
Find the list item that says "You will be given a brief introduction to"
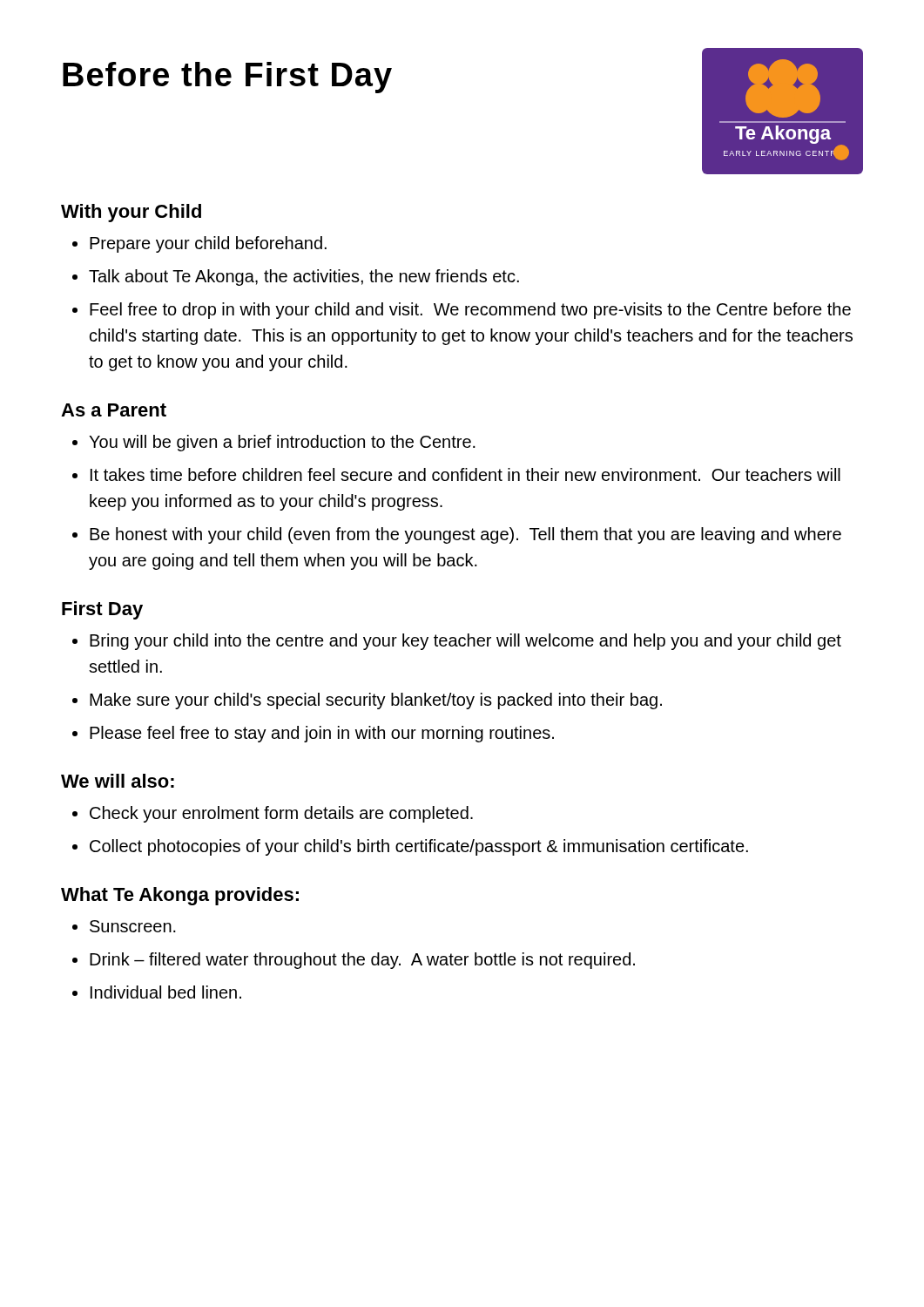(x=283, y=442)
